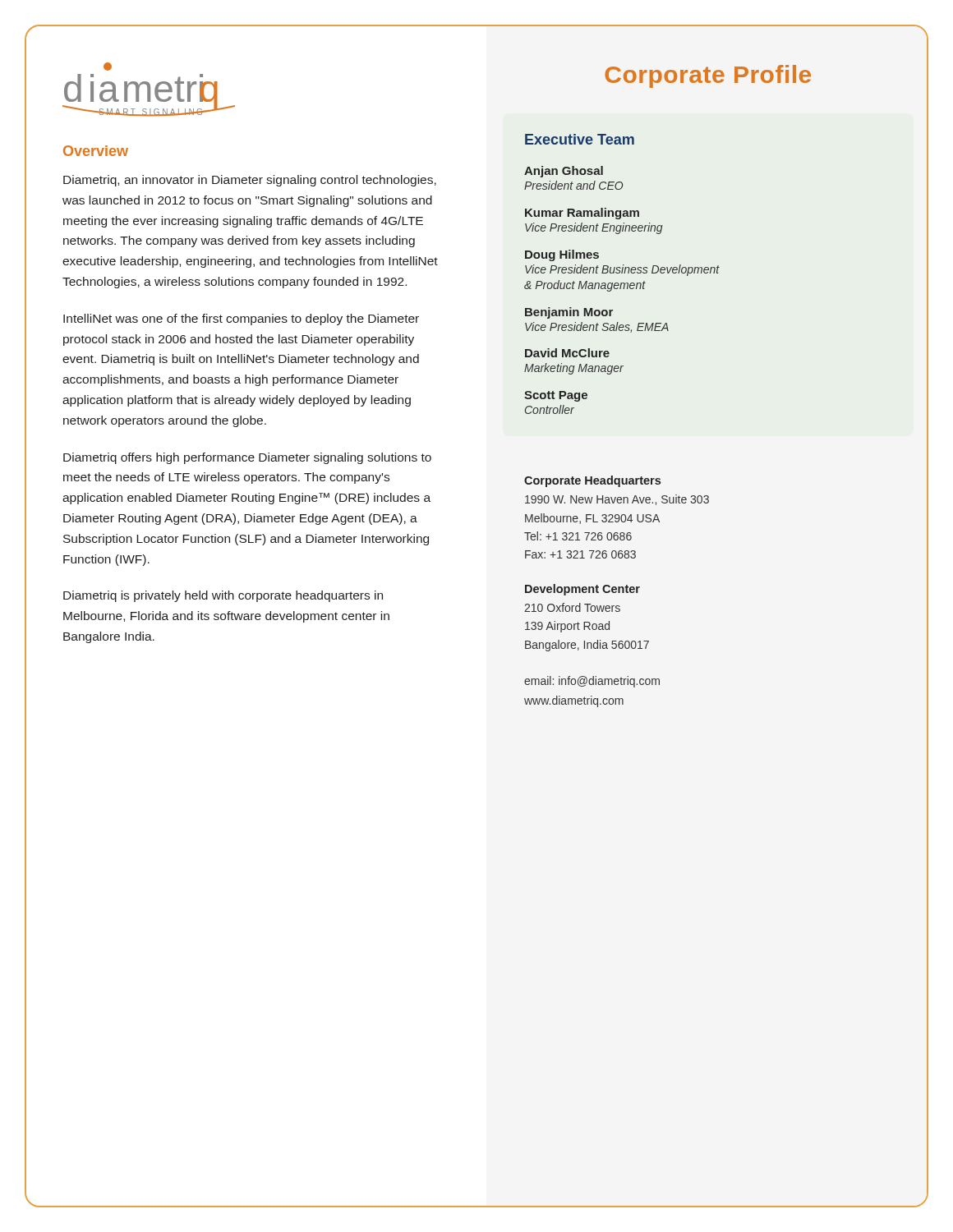The image size is (953, 1232).
Task: Select the text block containing "Diametriq is privately"
Action: (x=226, y=616)
